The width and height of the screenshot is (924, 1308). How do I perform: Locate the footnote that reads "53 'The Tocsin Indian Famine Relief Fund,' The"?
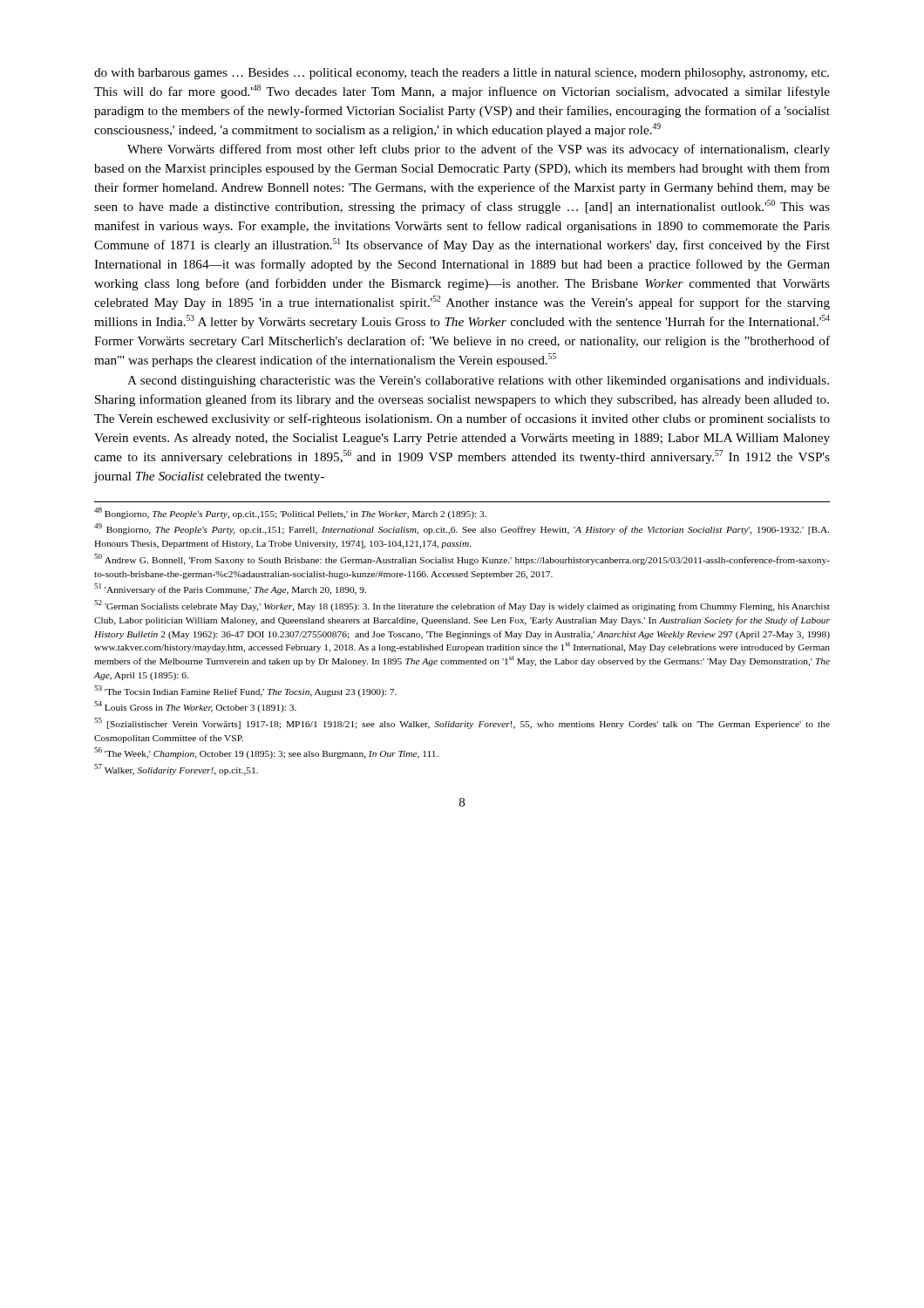pos(246,691)
